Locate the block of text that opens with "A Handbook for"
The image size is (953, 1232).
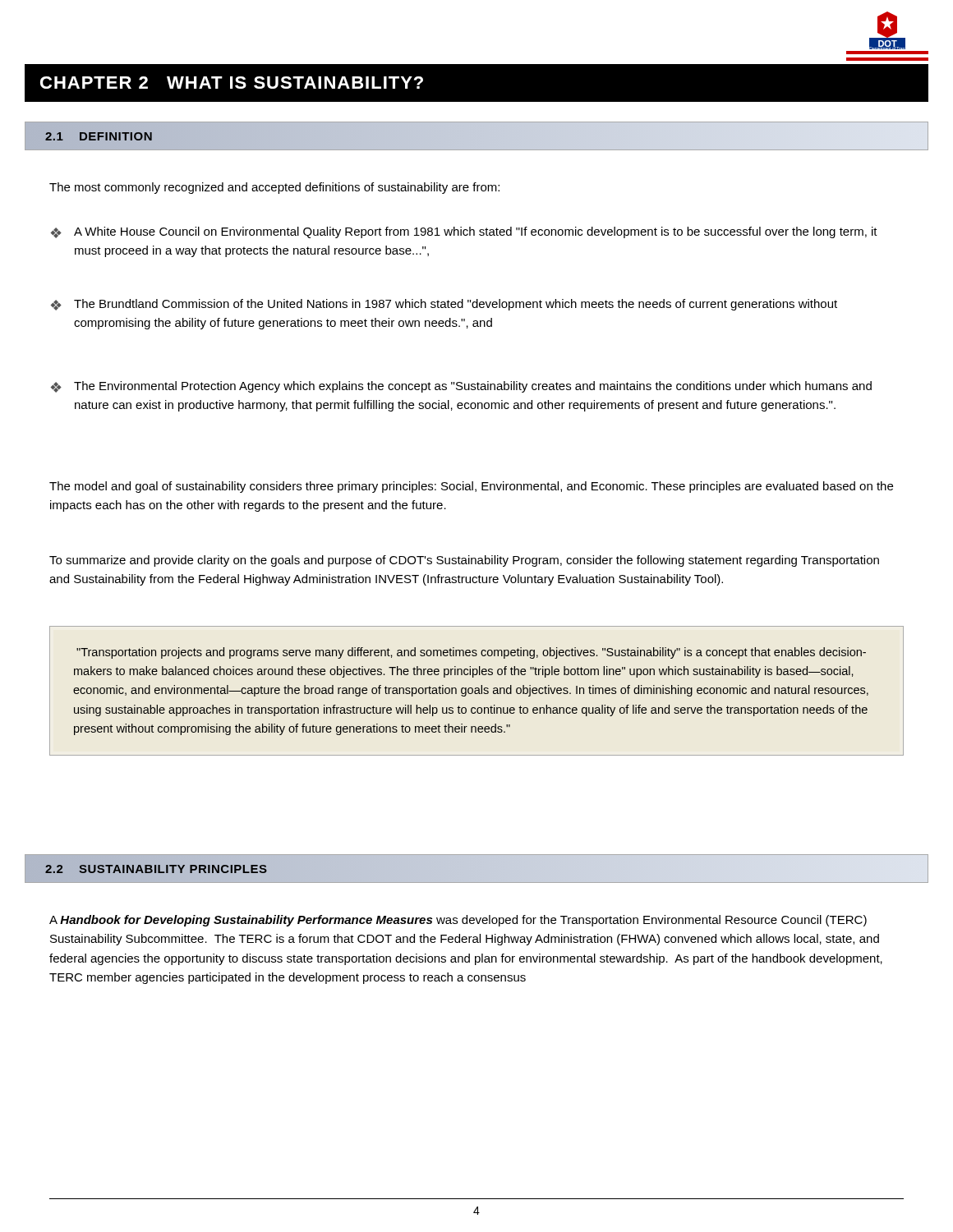coord(466,948)
